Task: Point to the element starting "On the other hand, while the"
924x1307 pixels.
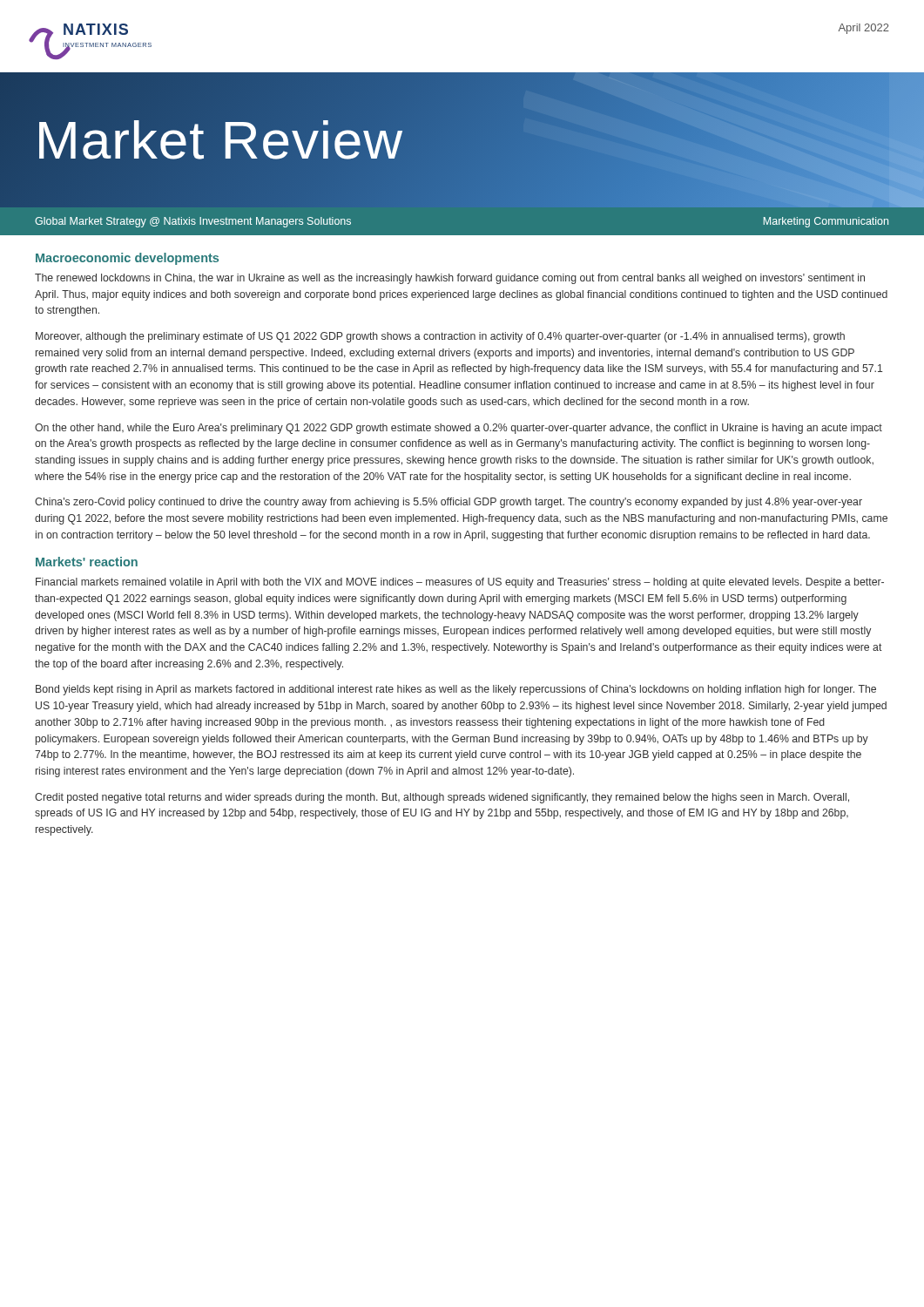Action: tap(458, 452)
